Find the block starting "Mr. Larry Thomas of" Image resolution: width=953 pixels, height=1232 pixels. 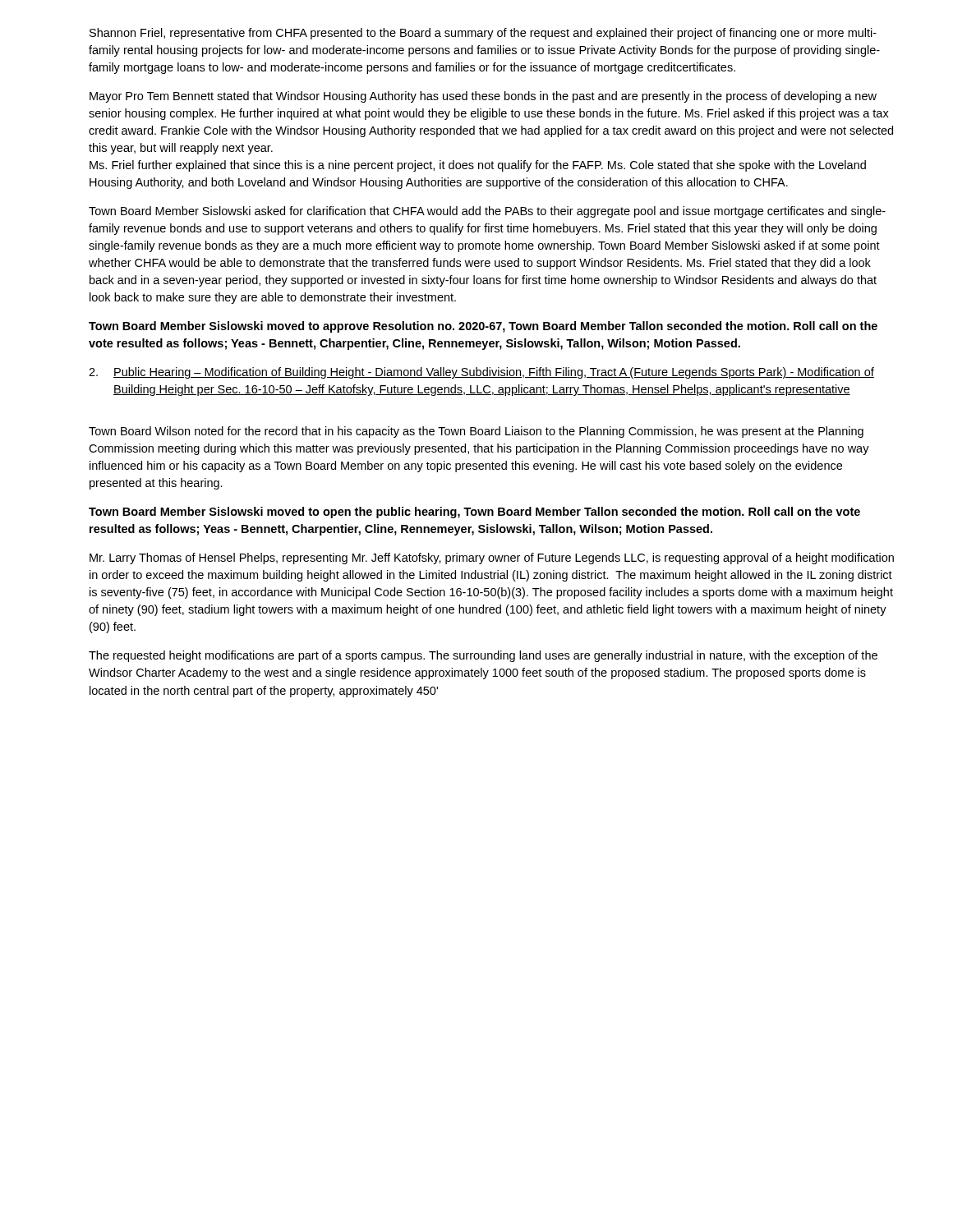492,593
